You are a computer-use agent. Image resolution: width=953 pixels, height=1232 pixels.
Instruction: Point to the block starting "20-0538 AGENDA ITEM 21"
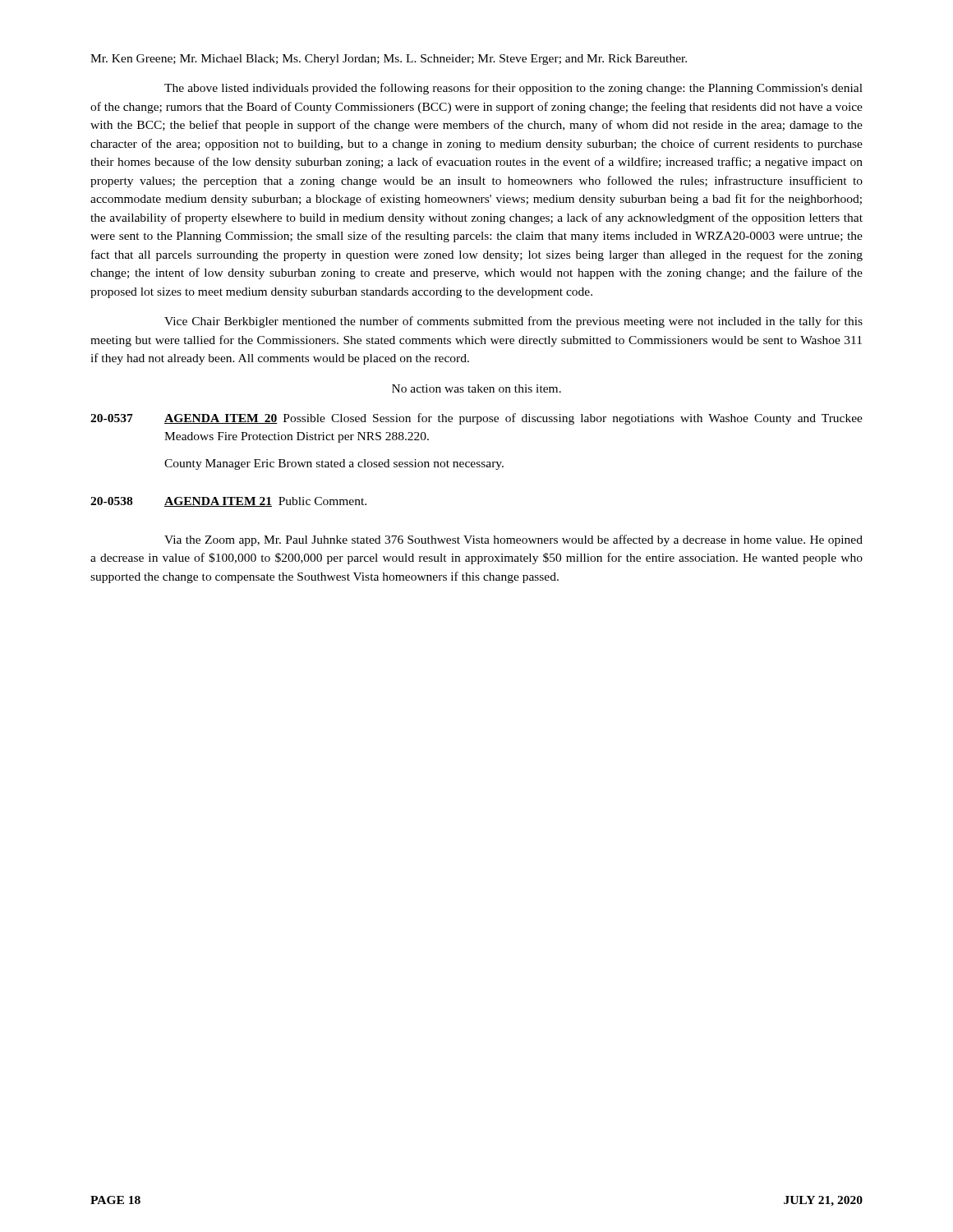(x=228, y=502)
